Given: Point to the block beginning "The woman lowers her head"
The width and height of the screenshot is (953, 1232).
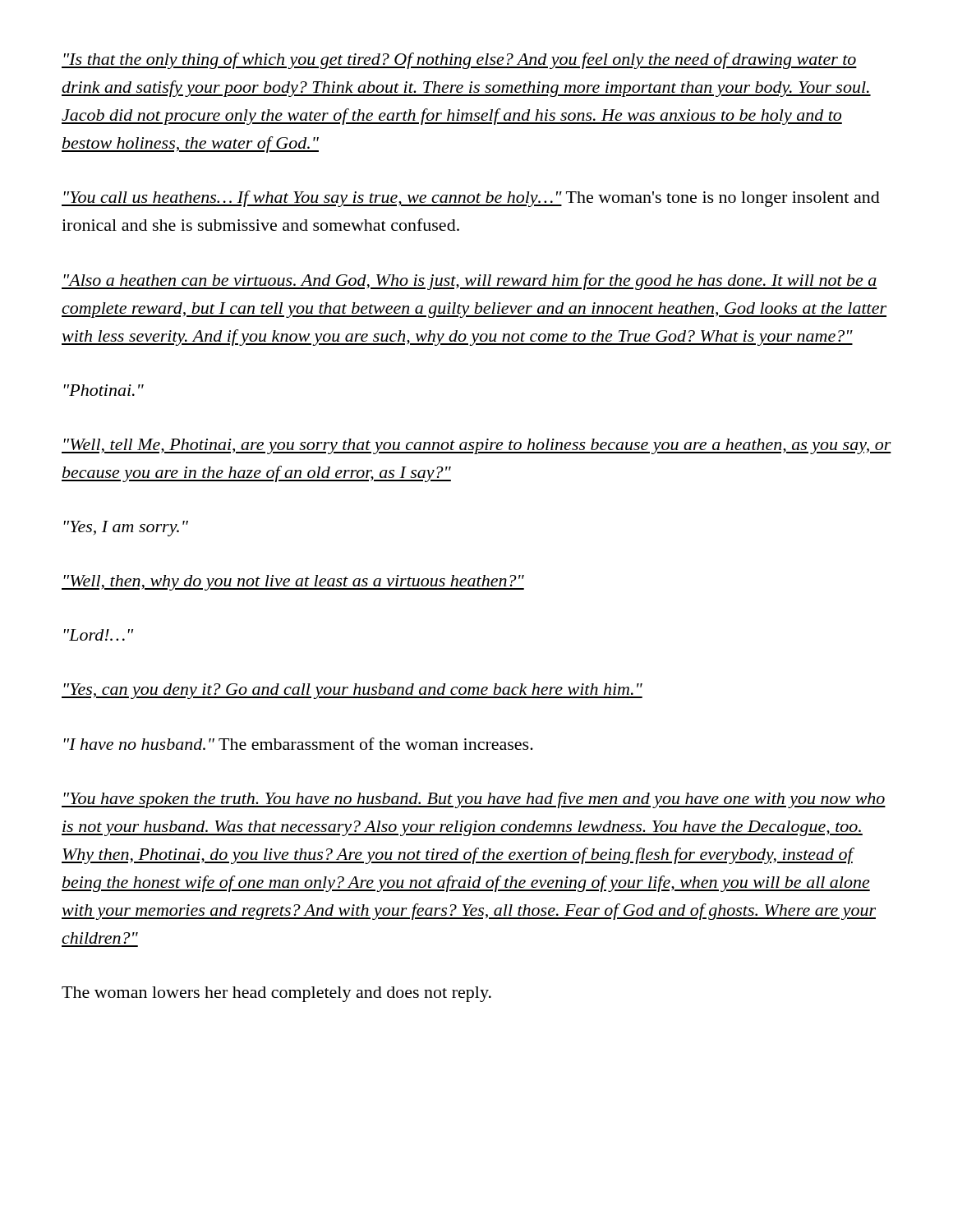Looking at the screenshot, I should click(x=277, y=992).
